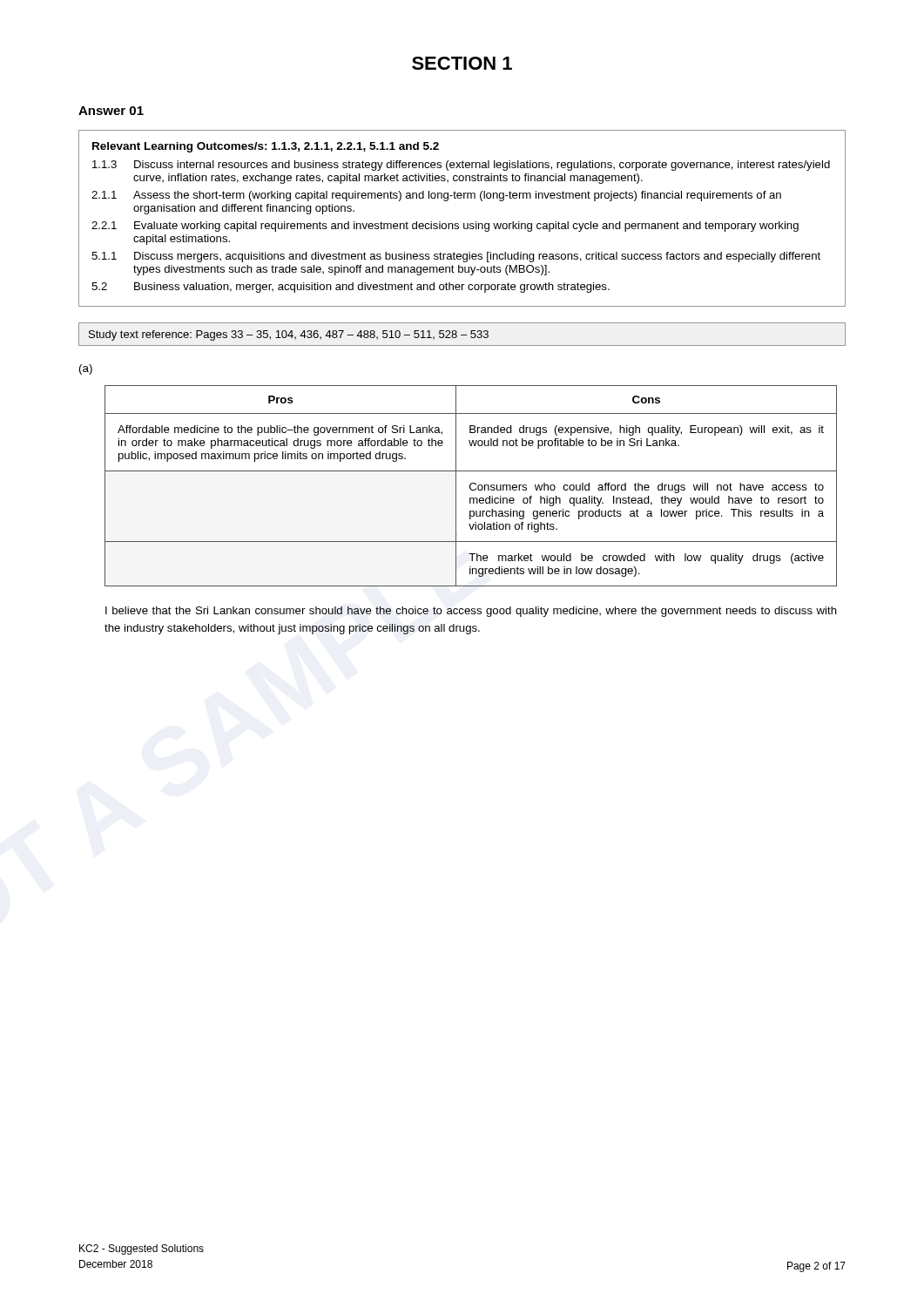
Task: Click the passage that begins "5.1.1 Discuss mergers, acquisitions"
Action: (462, 262)
